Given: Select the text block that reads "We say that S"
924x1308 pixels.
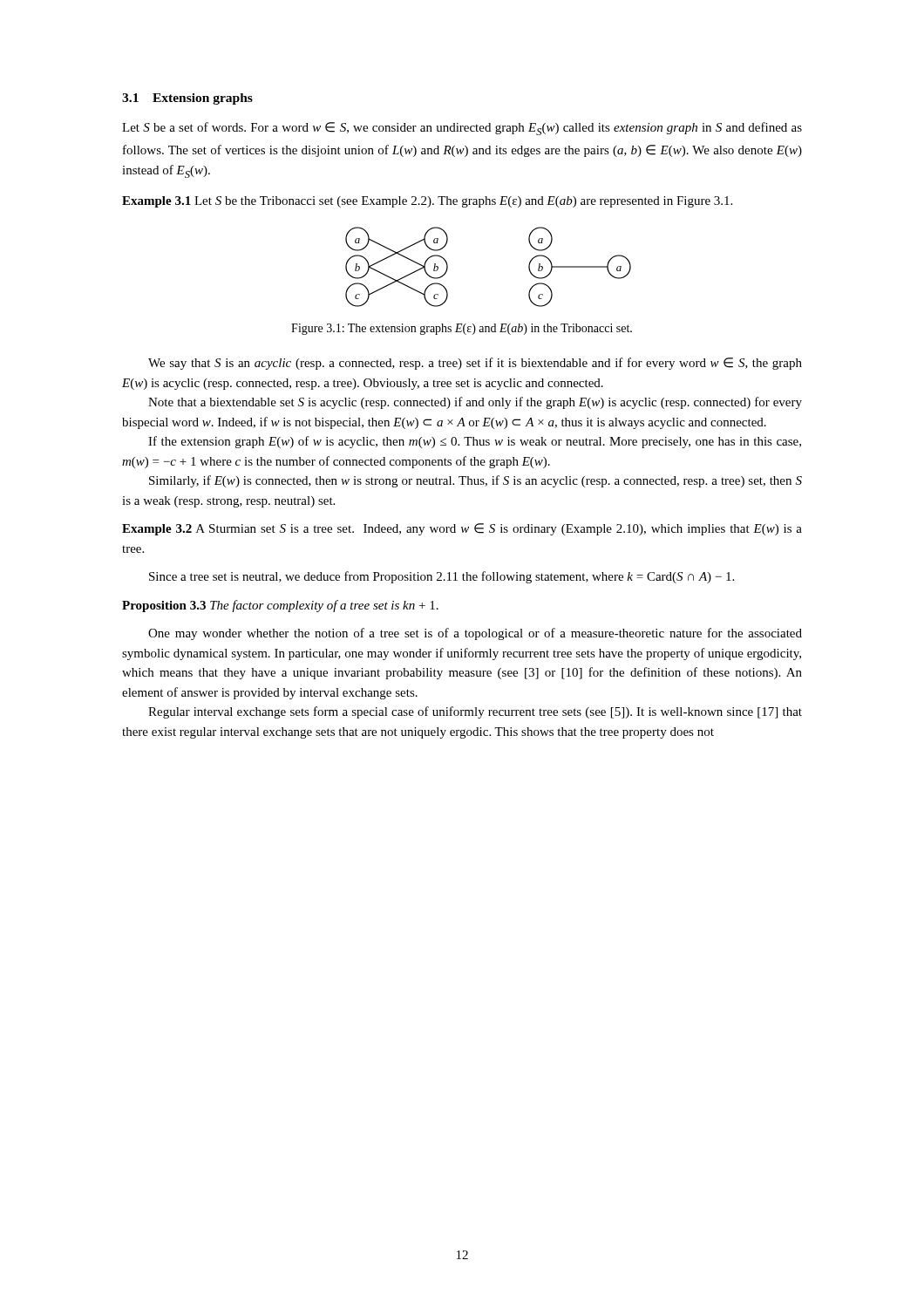Looking at the screenshot, I should point(462,373).
